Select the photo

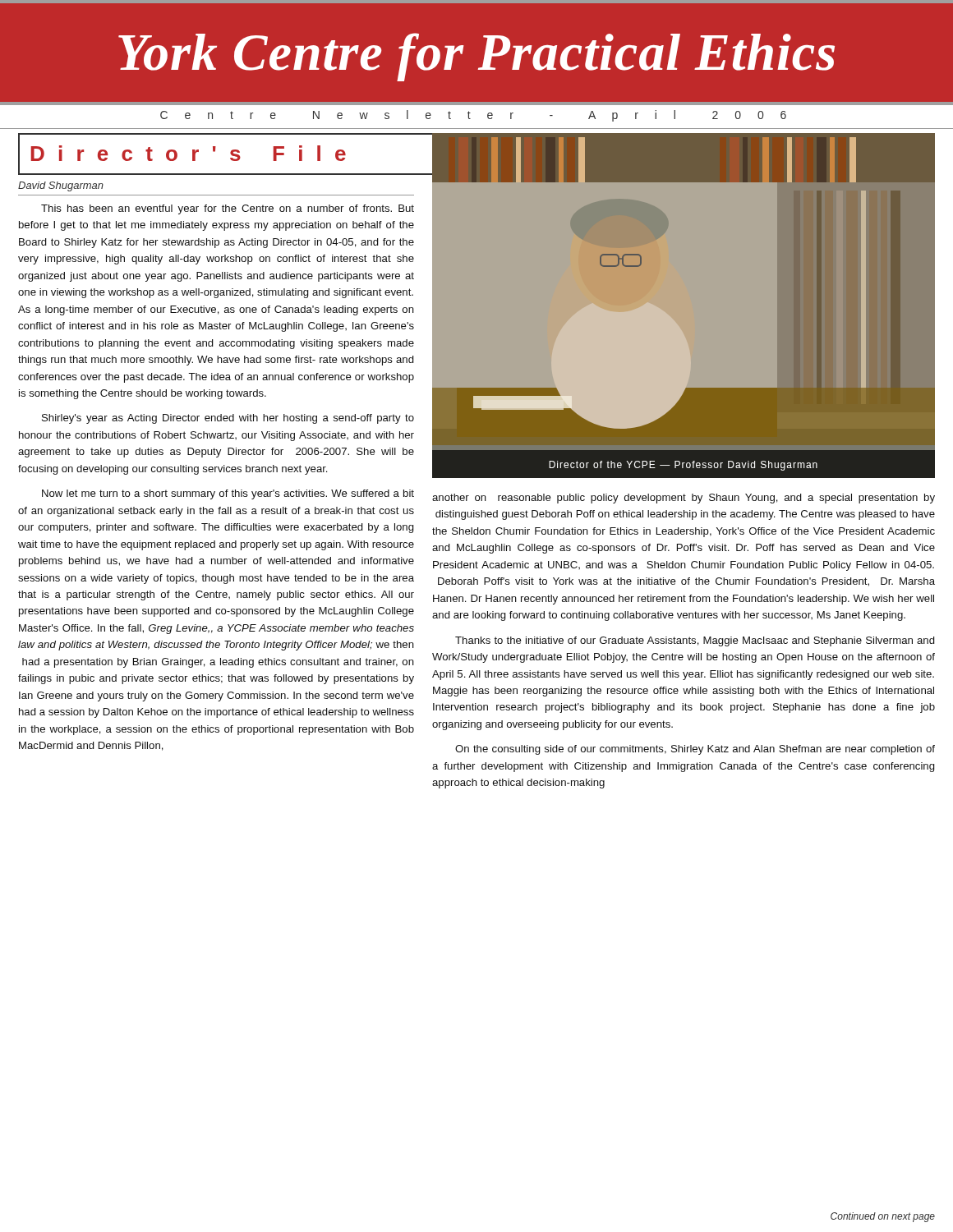[x=683, y=307]
